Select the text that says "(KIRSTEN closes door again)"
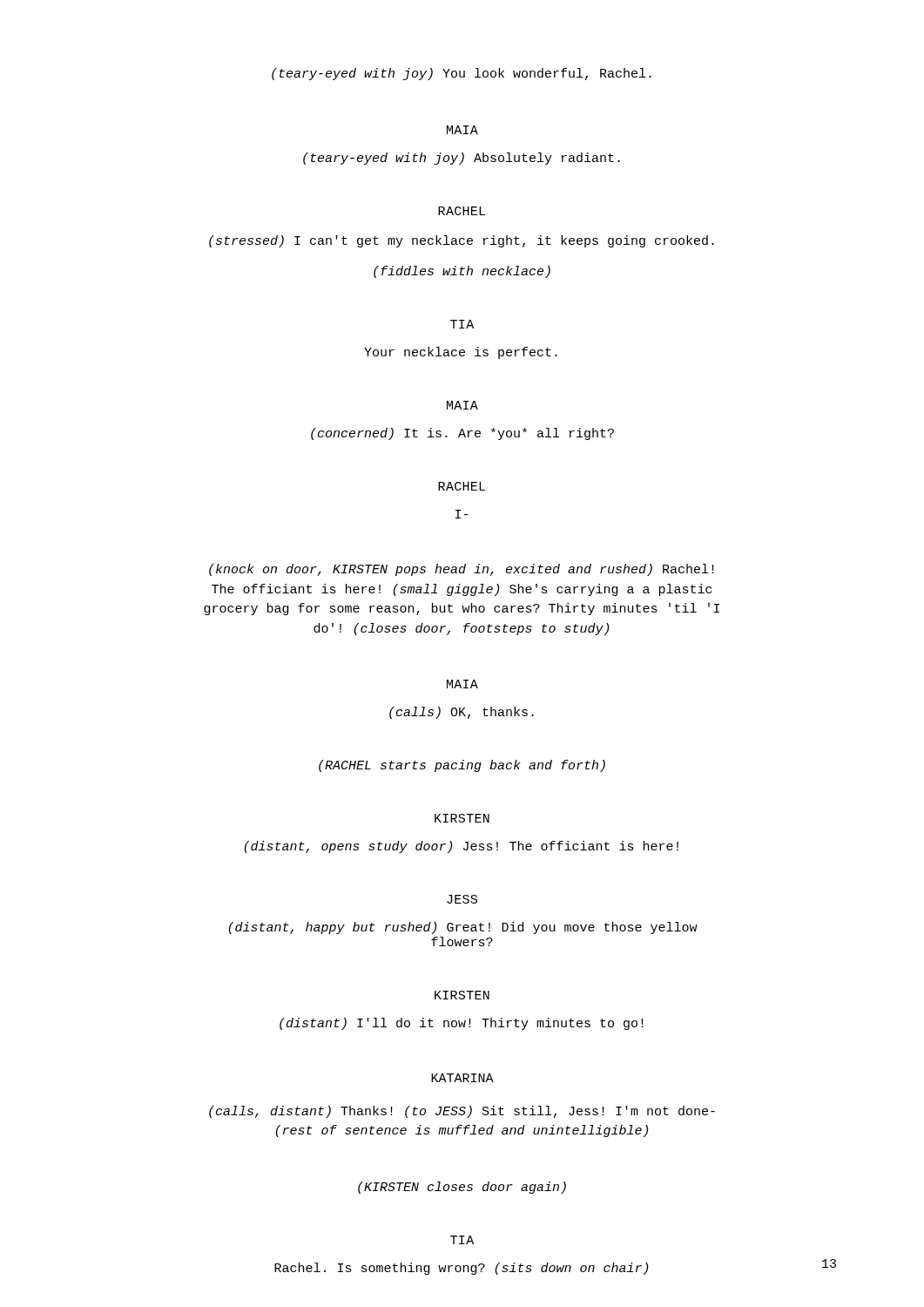The image size is (924, 1307). (x=462, y=1188)
